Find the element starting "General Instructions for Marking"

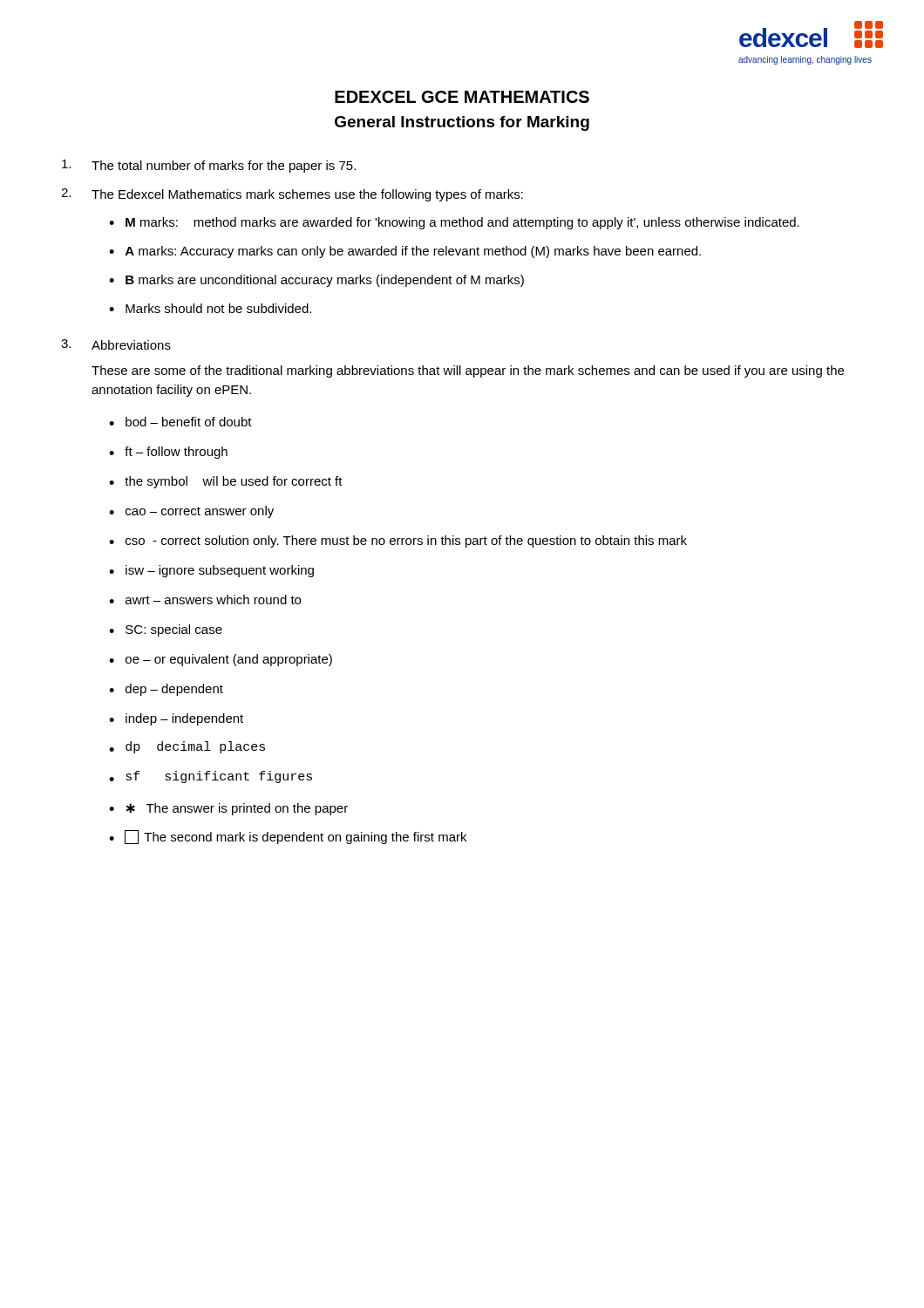462,122
